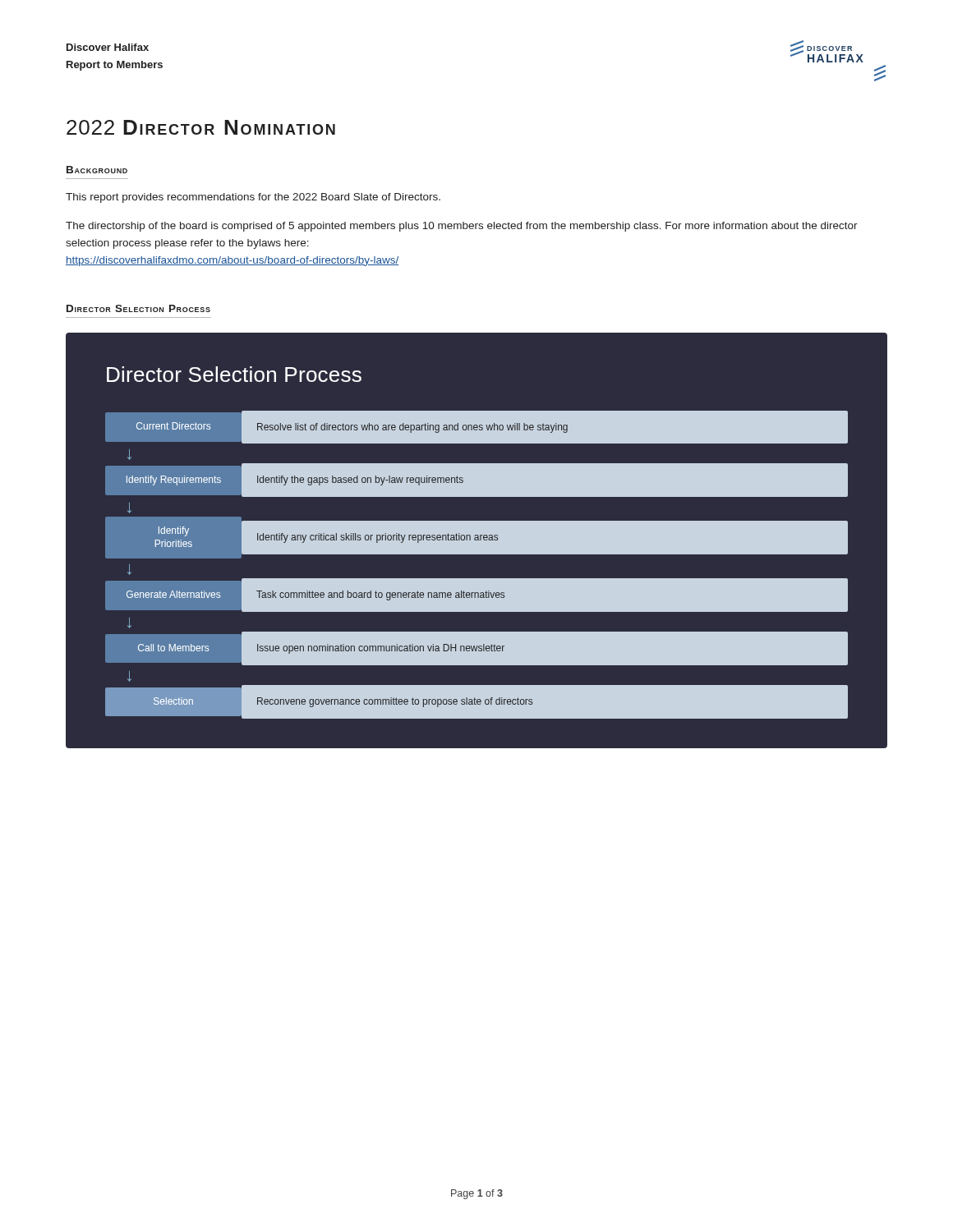Screen dimensions: 1232x953
Task: Click on the flowchart
Action: [x=476, y=540]
